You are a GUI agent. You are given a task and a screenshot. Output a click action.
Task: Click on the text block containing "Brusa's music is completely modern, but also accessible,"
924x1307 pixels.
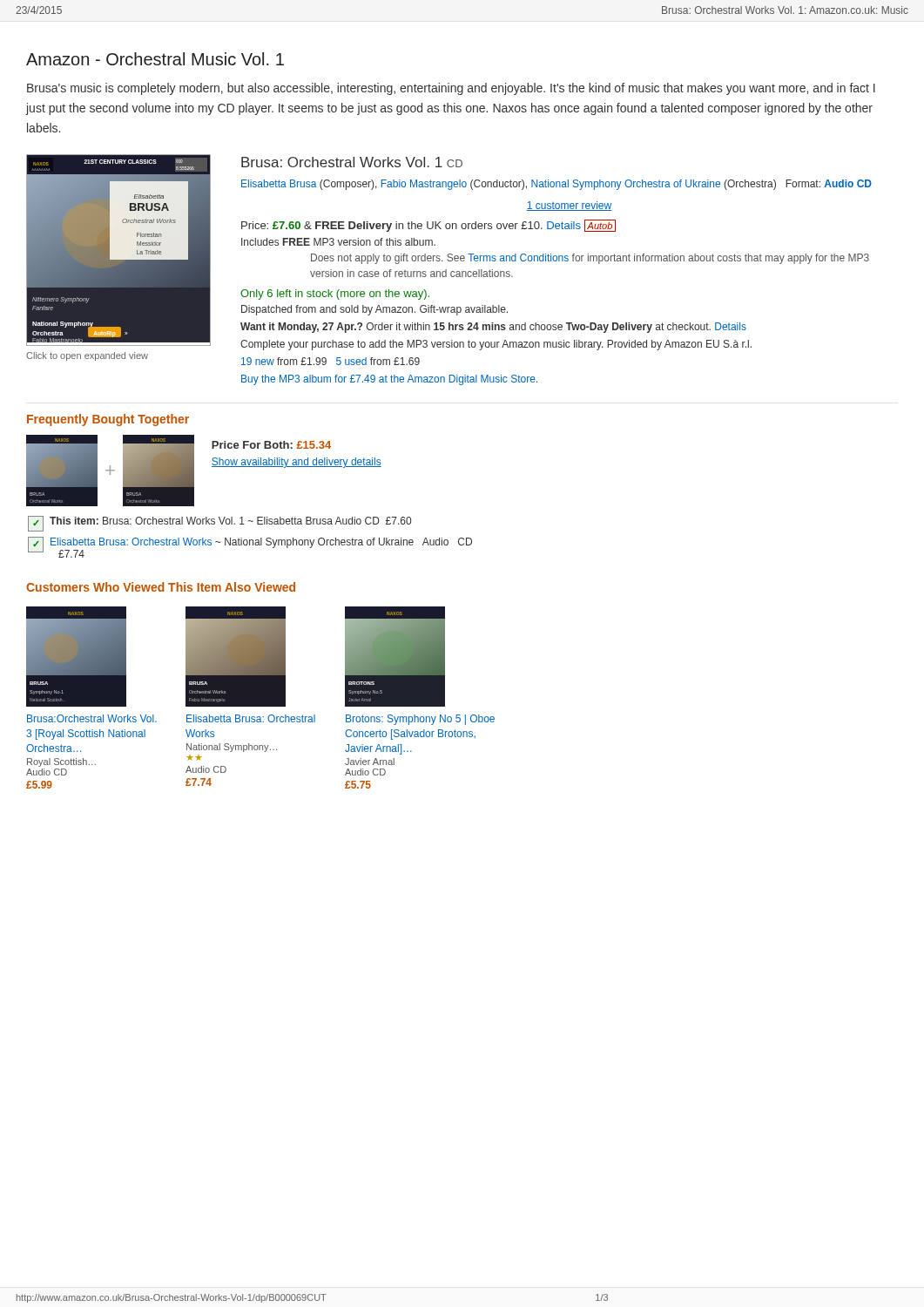click(451, 108)
